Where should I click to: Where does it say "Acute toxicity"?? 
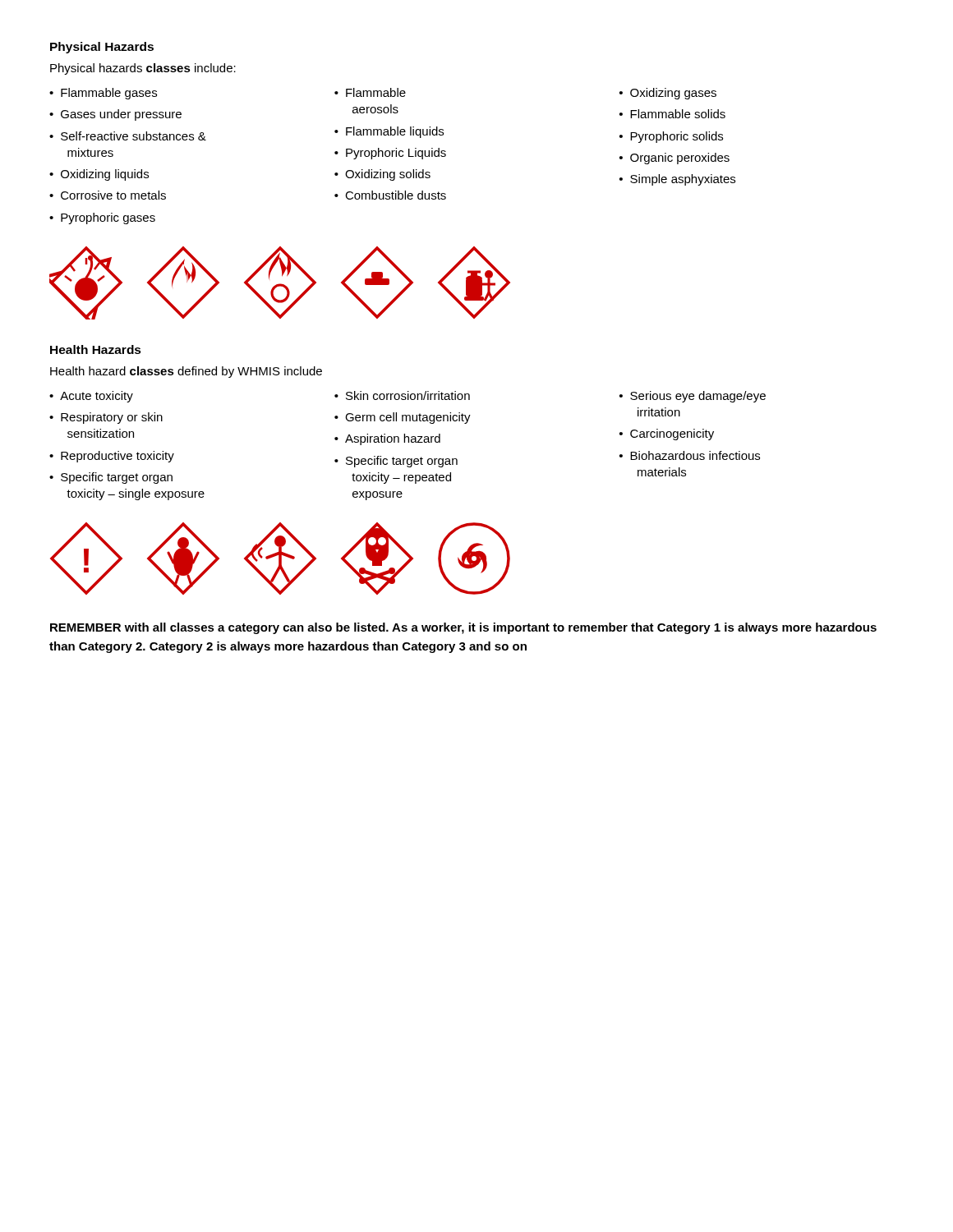[x=96, y=395]
